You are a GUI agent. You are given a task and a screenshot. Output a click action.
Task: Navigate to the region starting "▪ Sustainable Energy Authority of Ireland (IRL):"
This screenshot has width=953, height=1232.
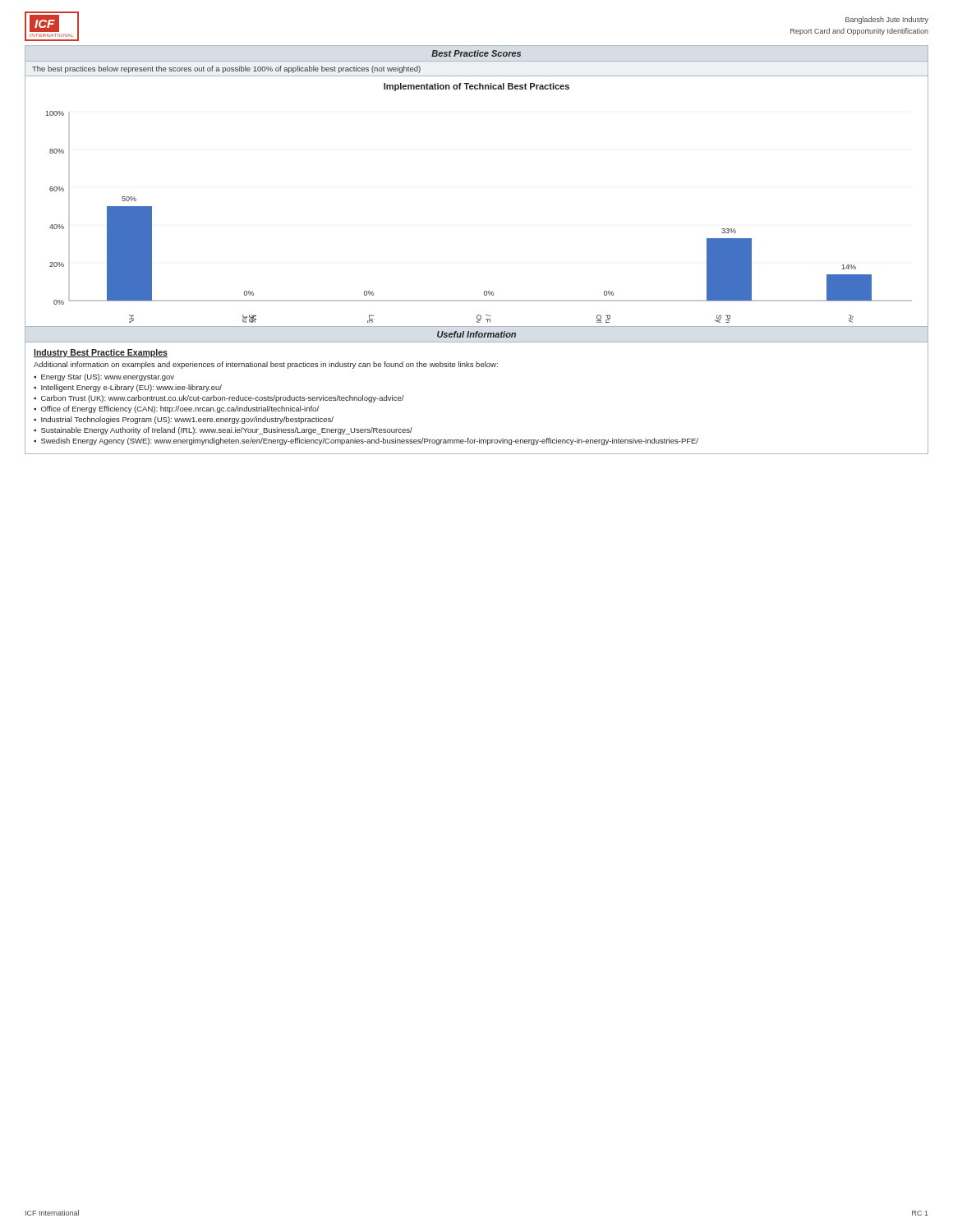pos(223,430)
